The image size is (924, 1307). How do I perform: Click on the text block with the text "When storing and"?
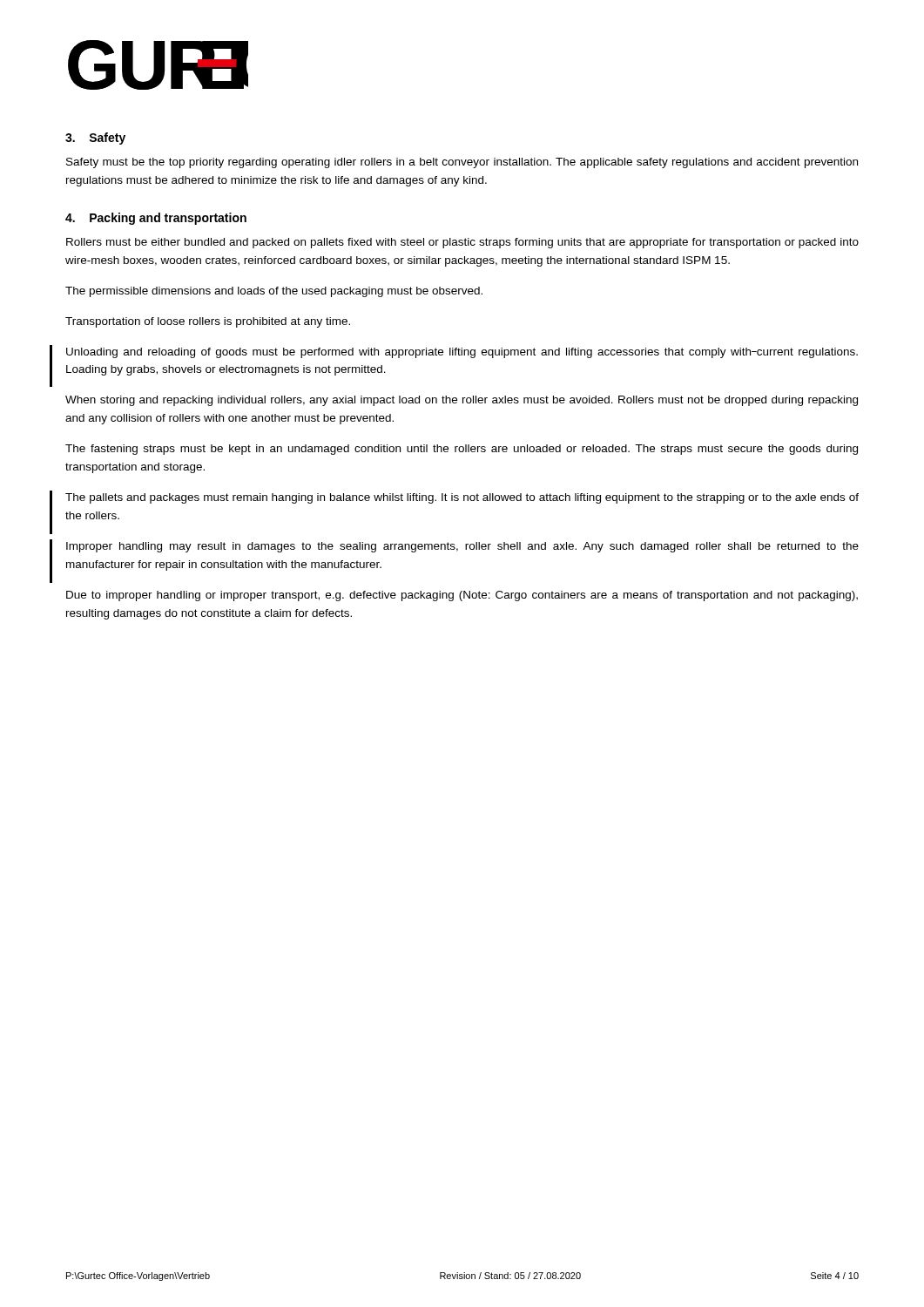[x=462, y=409]
